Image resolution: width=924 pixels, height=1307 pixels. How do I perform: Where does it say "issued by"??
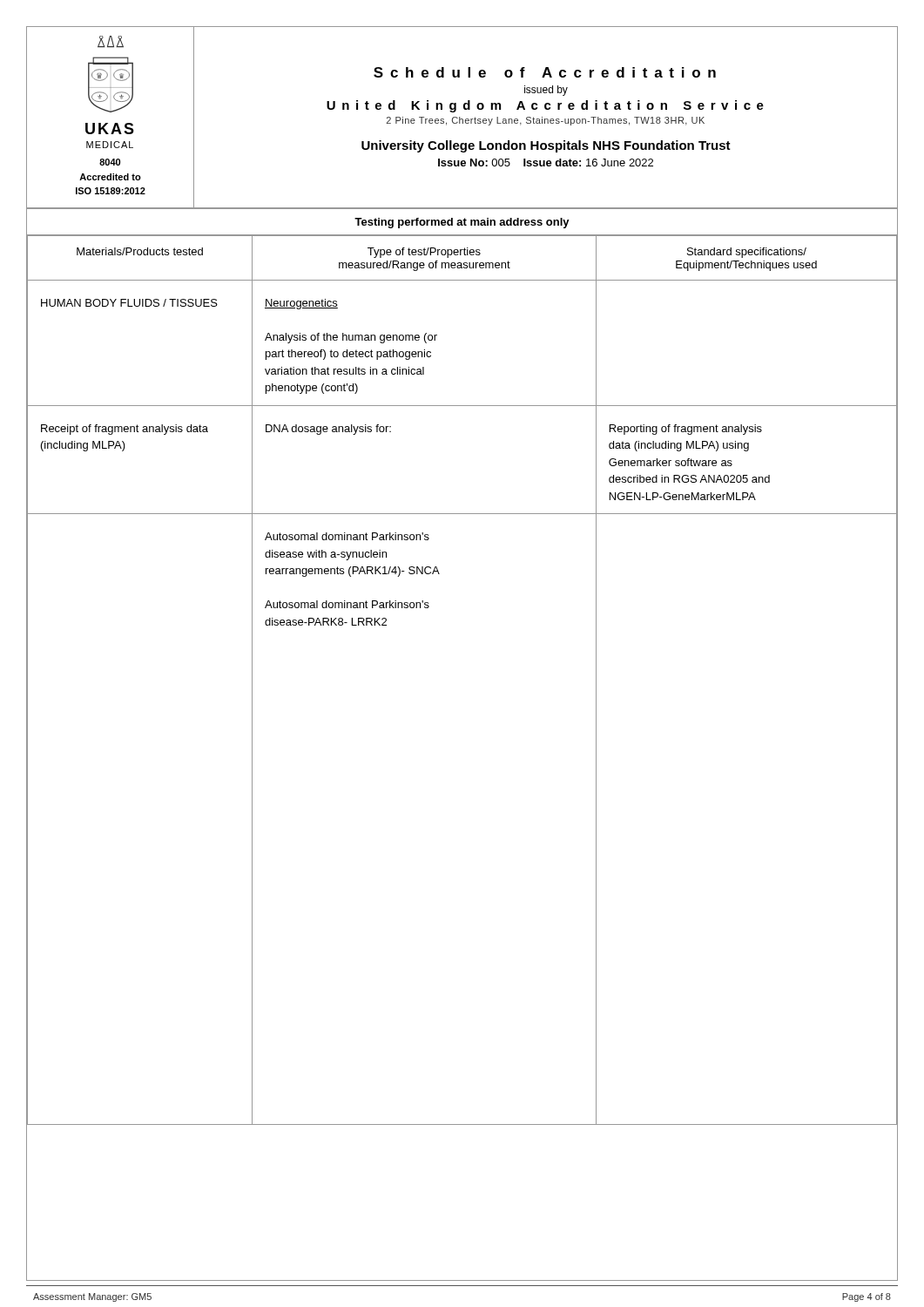(546, 90)
